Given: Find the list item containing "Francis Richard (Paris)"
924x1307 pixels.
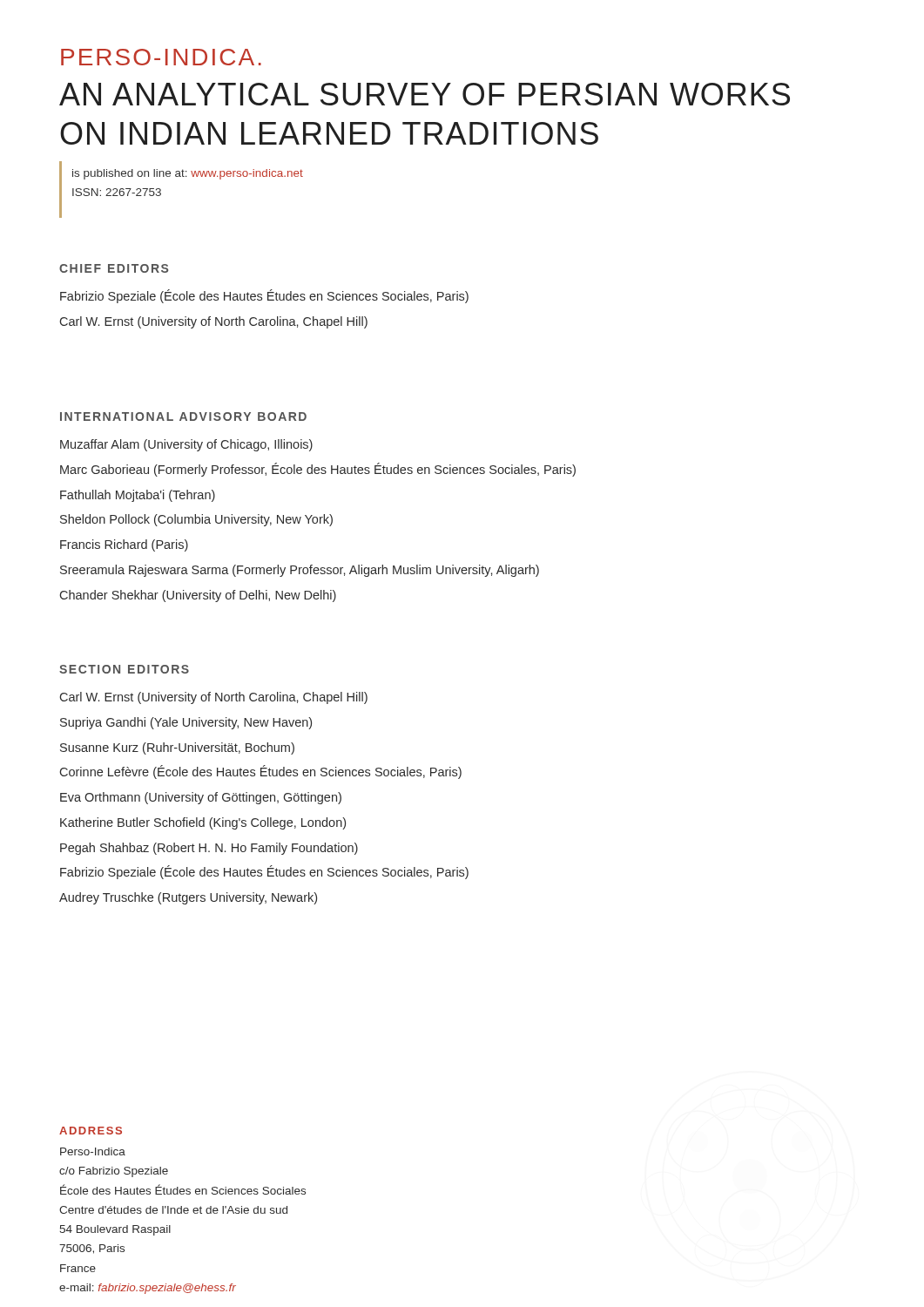Looking at the screenshot, I should coord(124,545).
